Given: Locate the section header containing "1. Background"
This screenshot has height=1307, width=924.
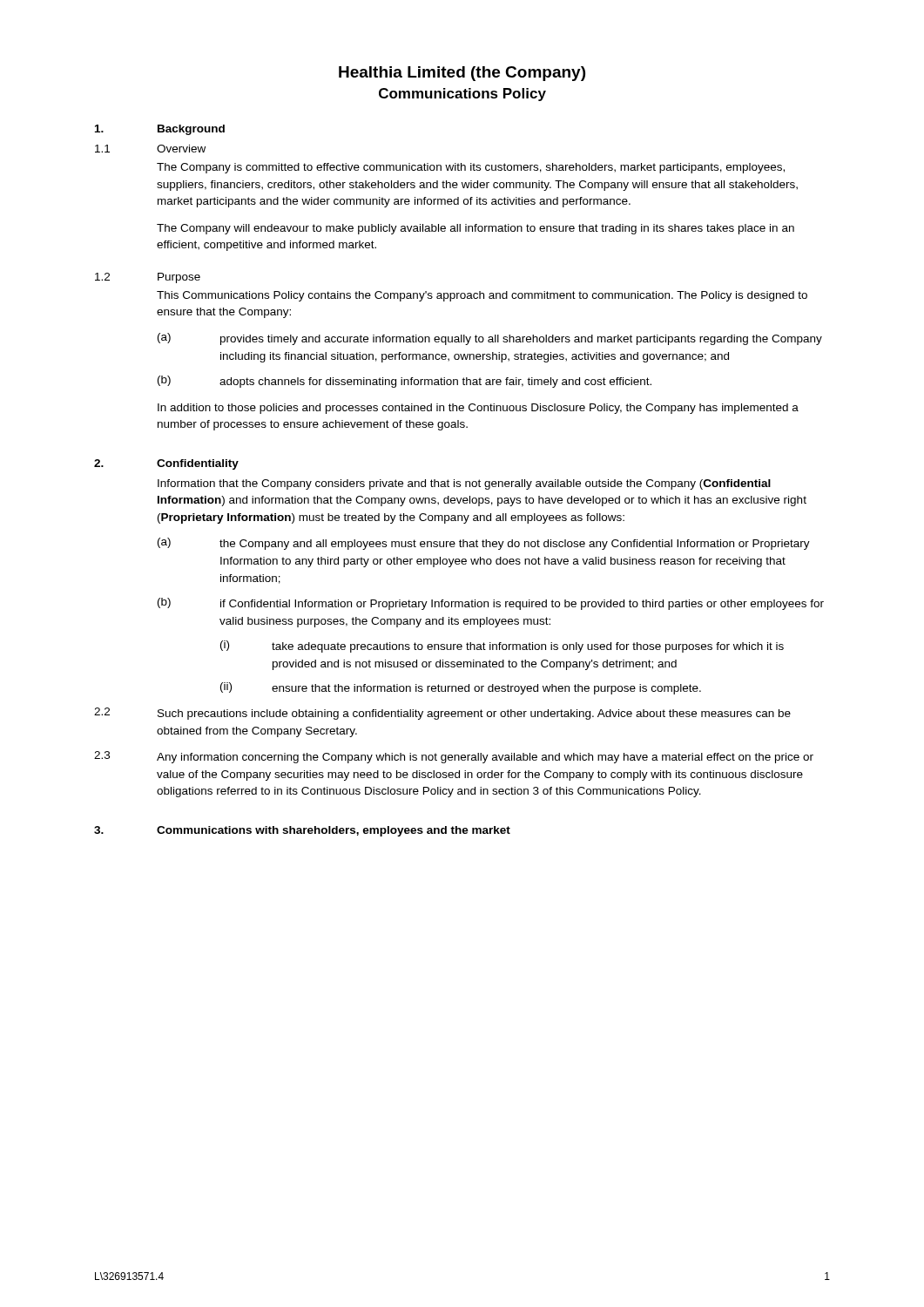Looking at the screenshot, I should [x=160, y=128].
